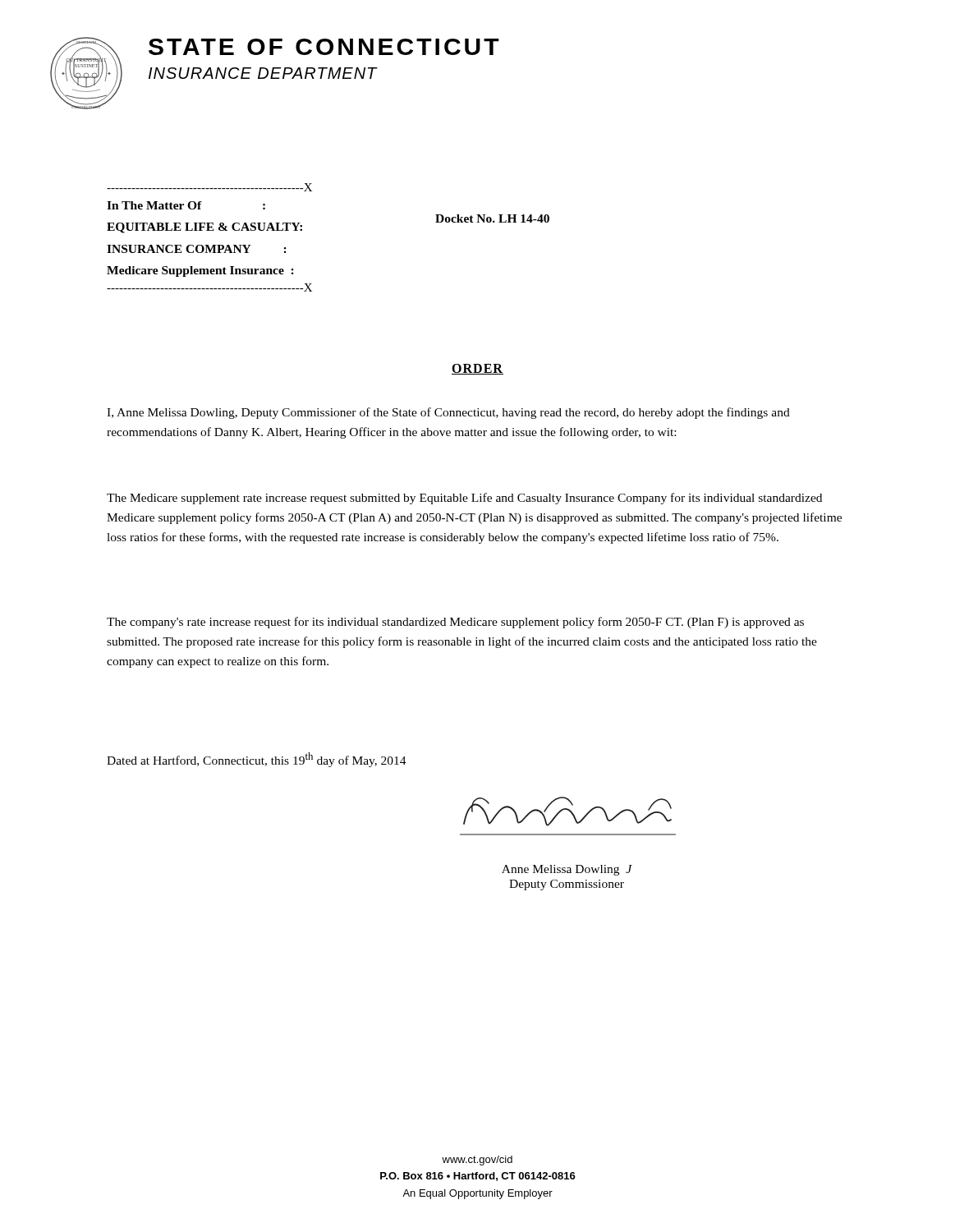Select the text block containing "X In The Matter Of"
This screenshot has height=1232, width=955.
coord(209,187)
